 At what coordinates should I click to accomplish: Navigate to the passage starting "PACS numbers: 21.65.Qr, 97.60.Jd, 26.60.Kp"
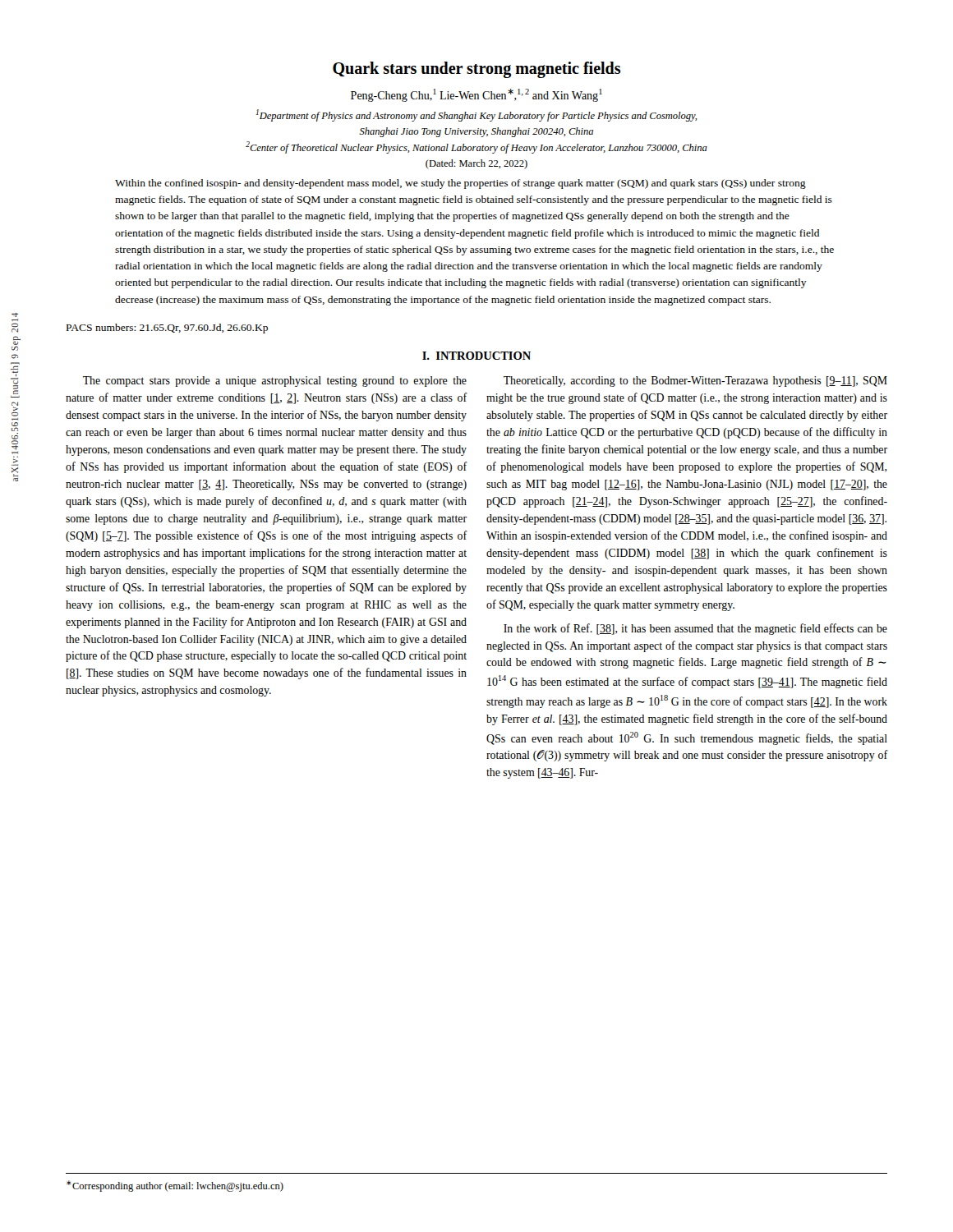coord(167,327)
